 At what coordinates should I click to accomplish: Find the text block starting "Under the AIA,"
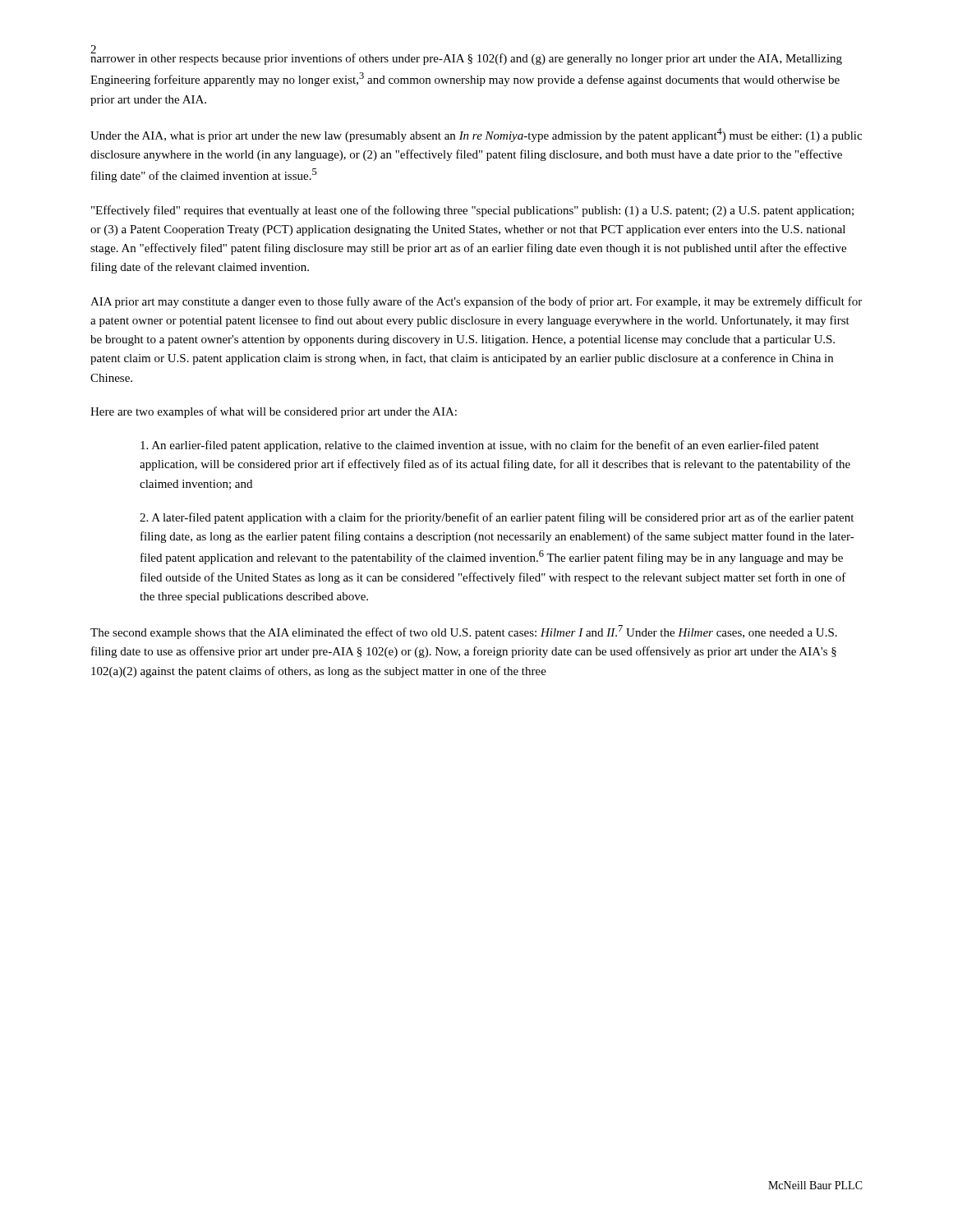(x=476, y=155)
